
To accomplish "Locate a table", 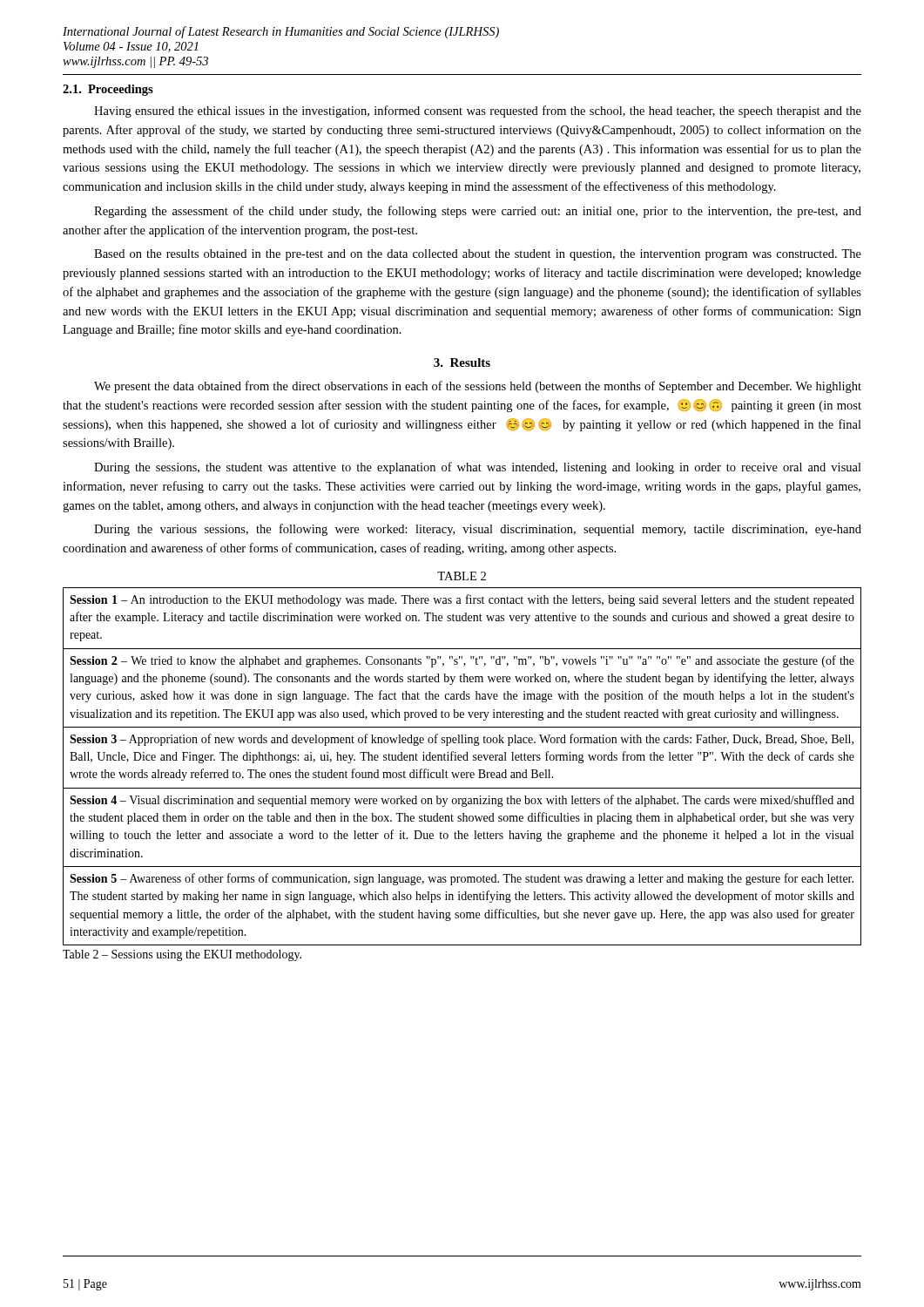I will point(462,766).
